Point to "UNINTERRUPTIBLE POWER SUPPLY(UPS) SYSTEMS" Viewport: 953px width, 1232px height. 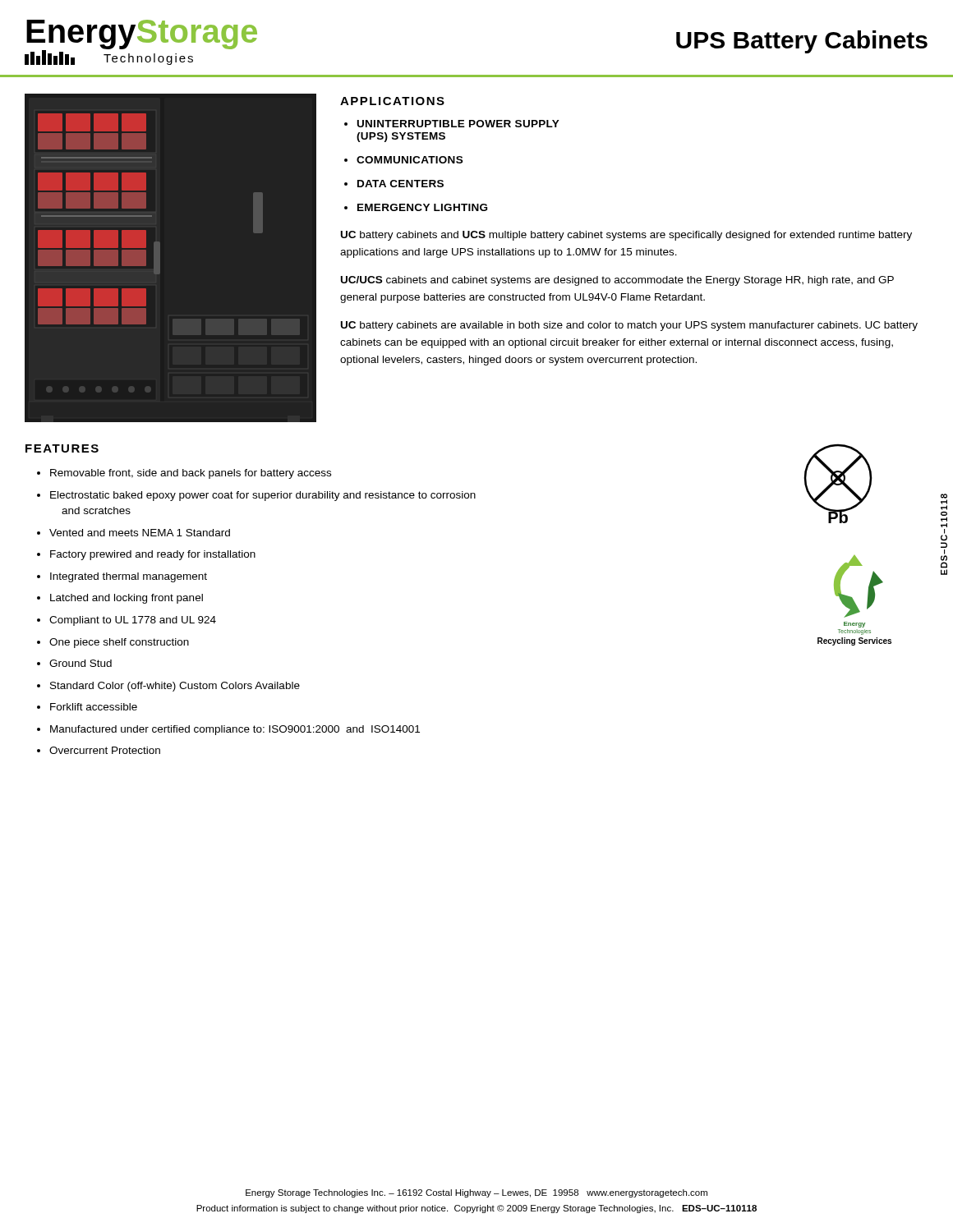[458, 130]
